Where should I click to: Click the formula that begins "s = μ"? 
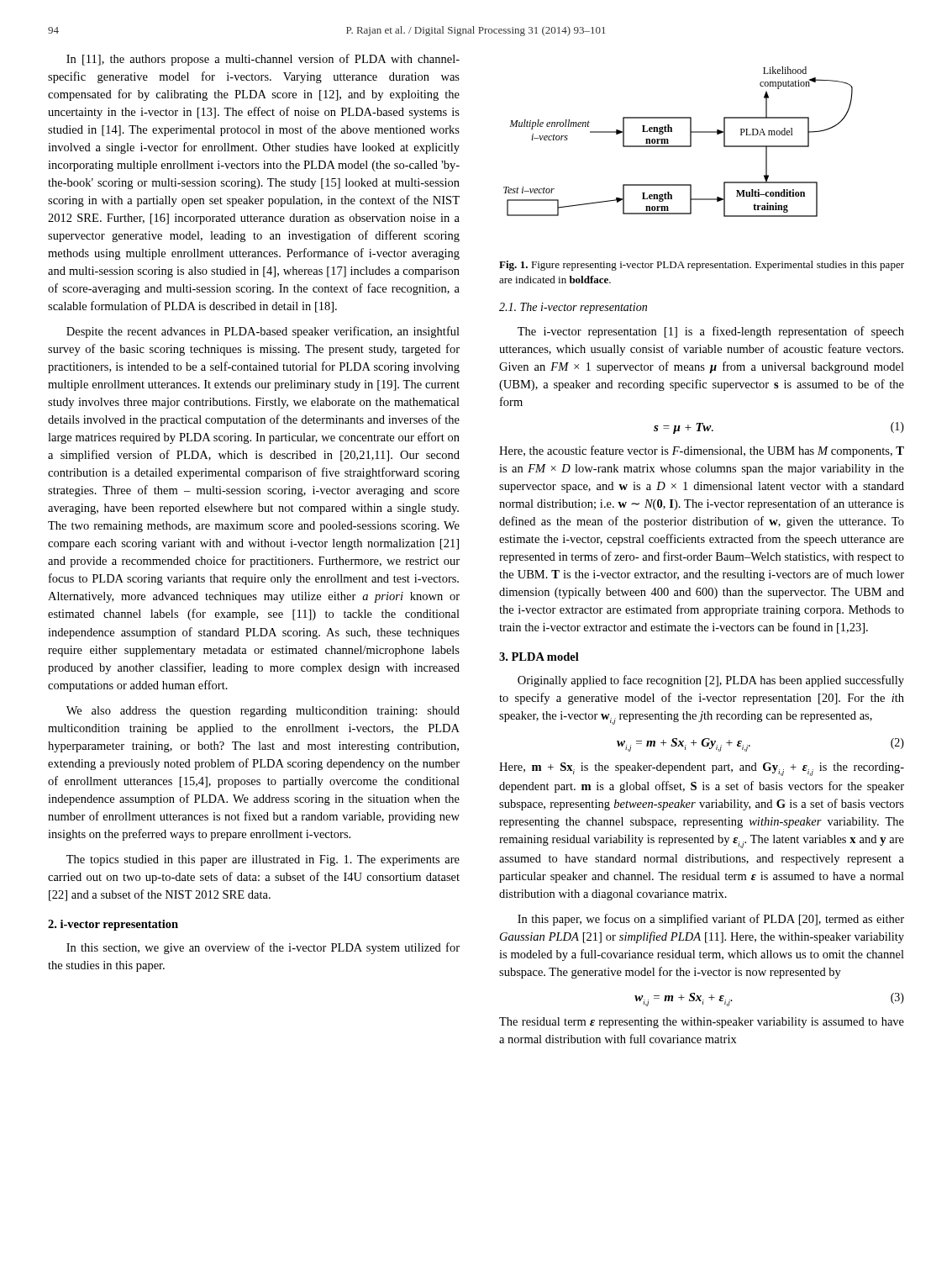(x=702, y=428)
